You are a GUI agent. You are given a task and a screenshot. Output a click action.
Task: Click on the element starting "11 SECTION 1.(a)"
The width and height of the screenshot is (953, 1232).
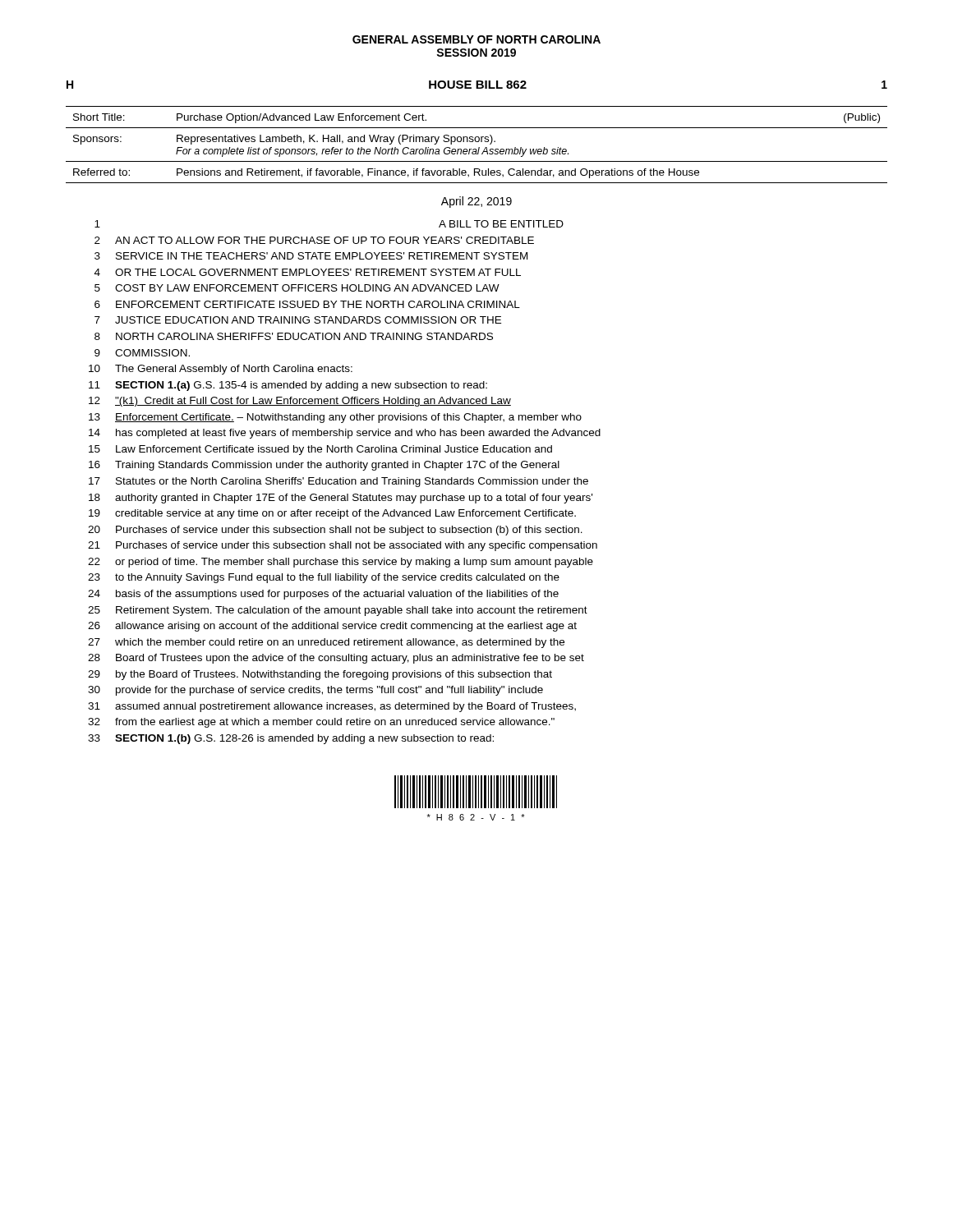(x=476, y=385)
